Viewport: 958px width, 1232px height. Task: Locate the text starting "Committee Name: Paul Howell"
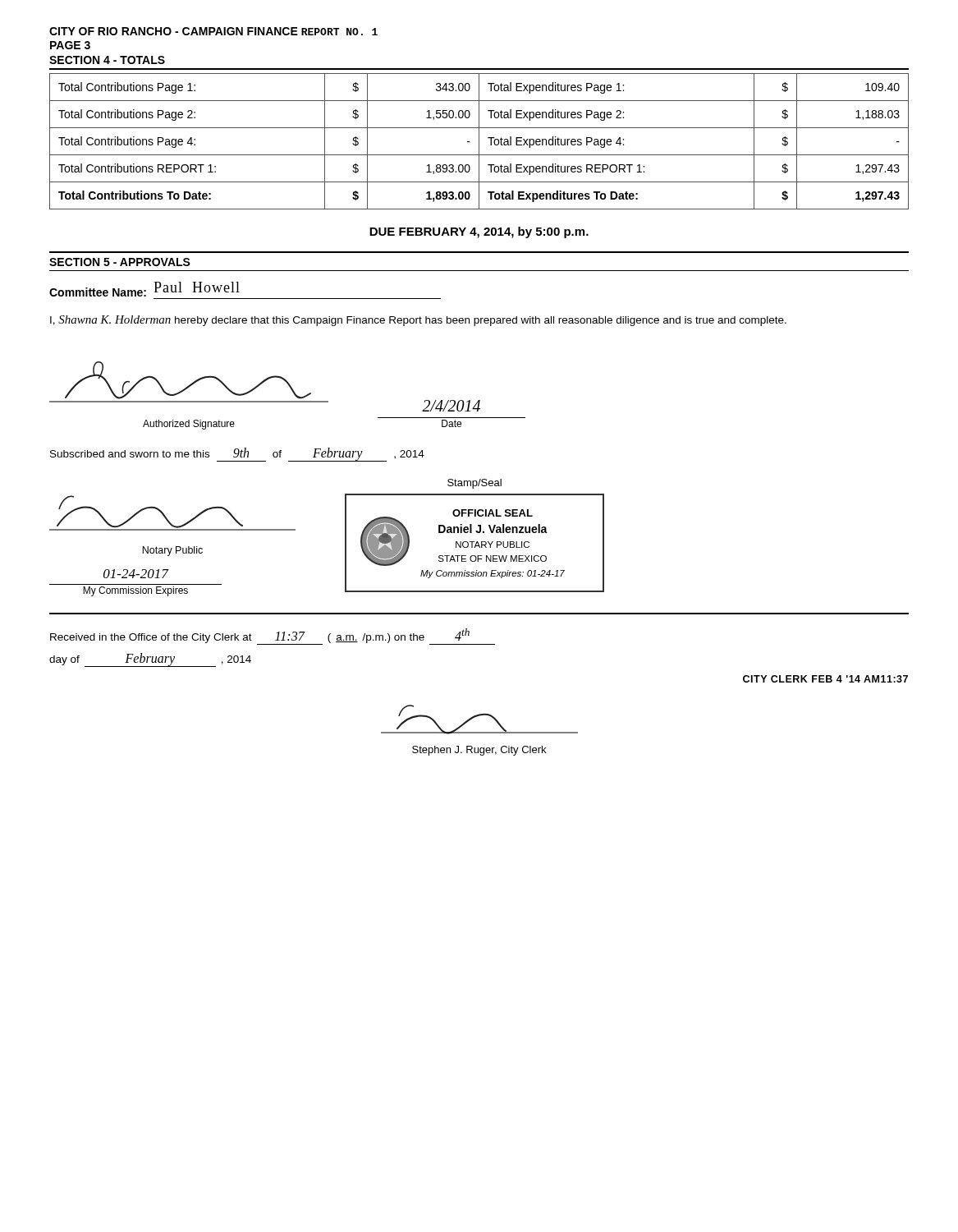coord(245,289)
